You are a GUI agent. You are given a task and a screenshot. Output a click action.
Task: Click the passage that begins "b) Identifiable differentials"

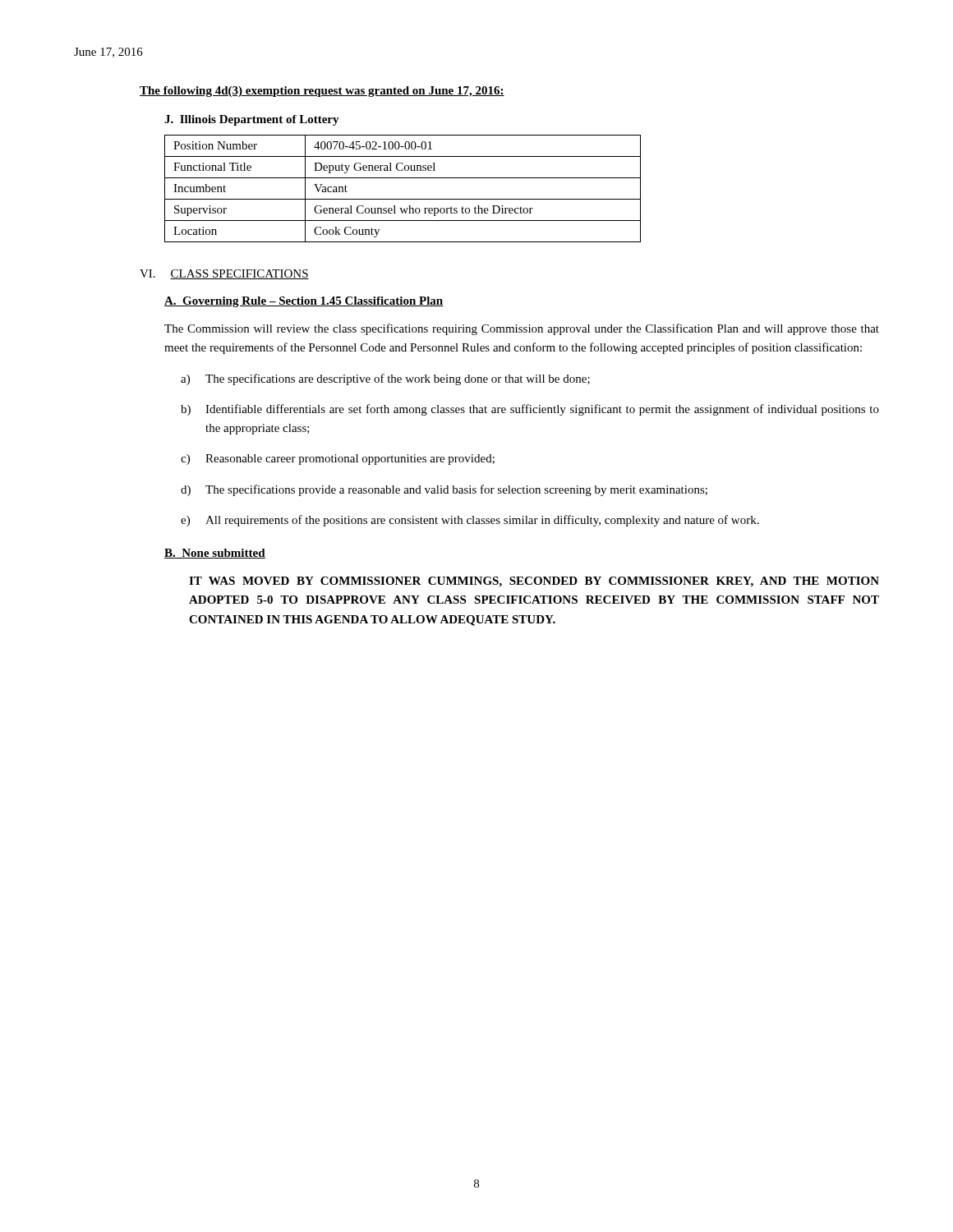click(x=530, y=419)
